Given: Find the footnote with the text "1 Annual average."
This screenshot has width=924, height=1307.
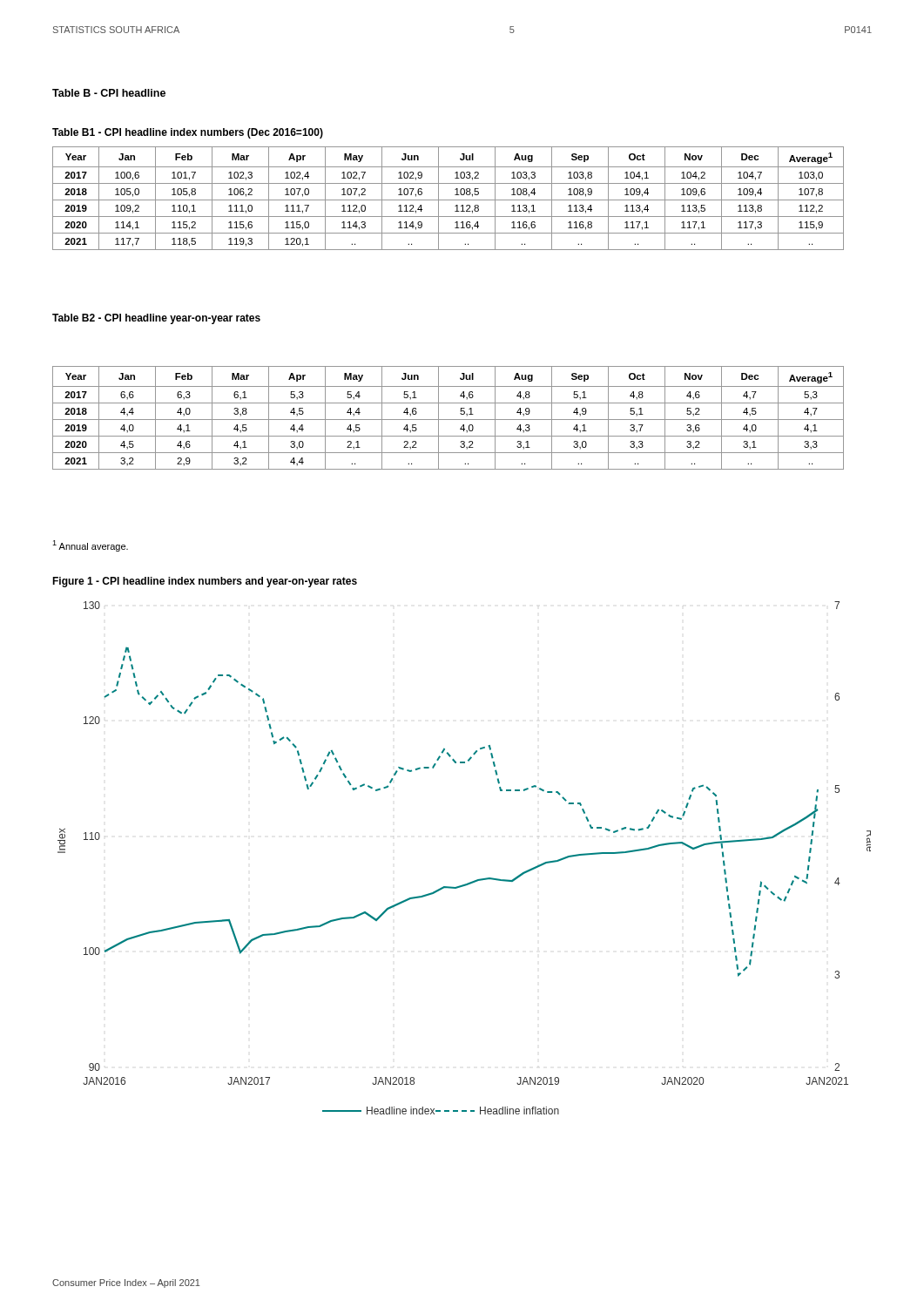Looking at the screenshot, I should coord(90,545).
